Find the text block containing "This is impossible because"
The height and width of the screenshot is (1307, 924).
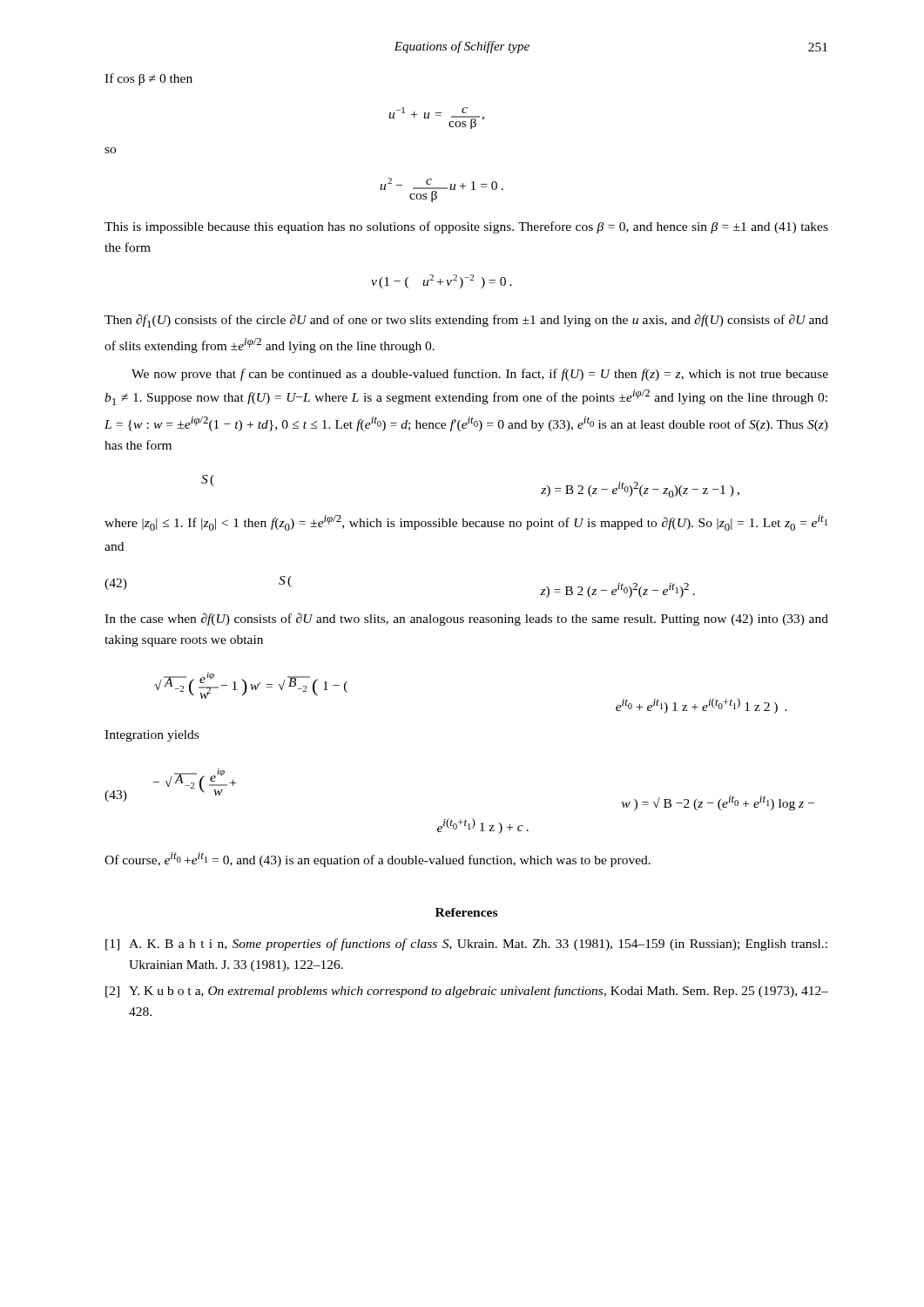466,237
